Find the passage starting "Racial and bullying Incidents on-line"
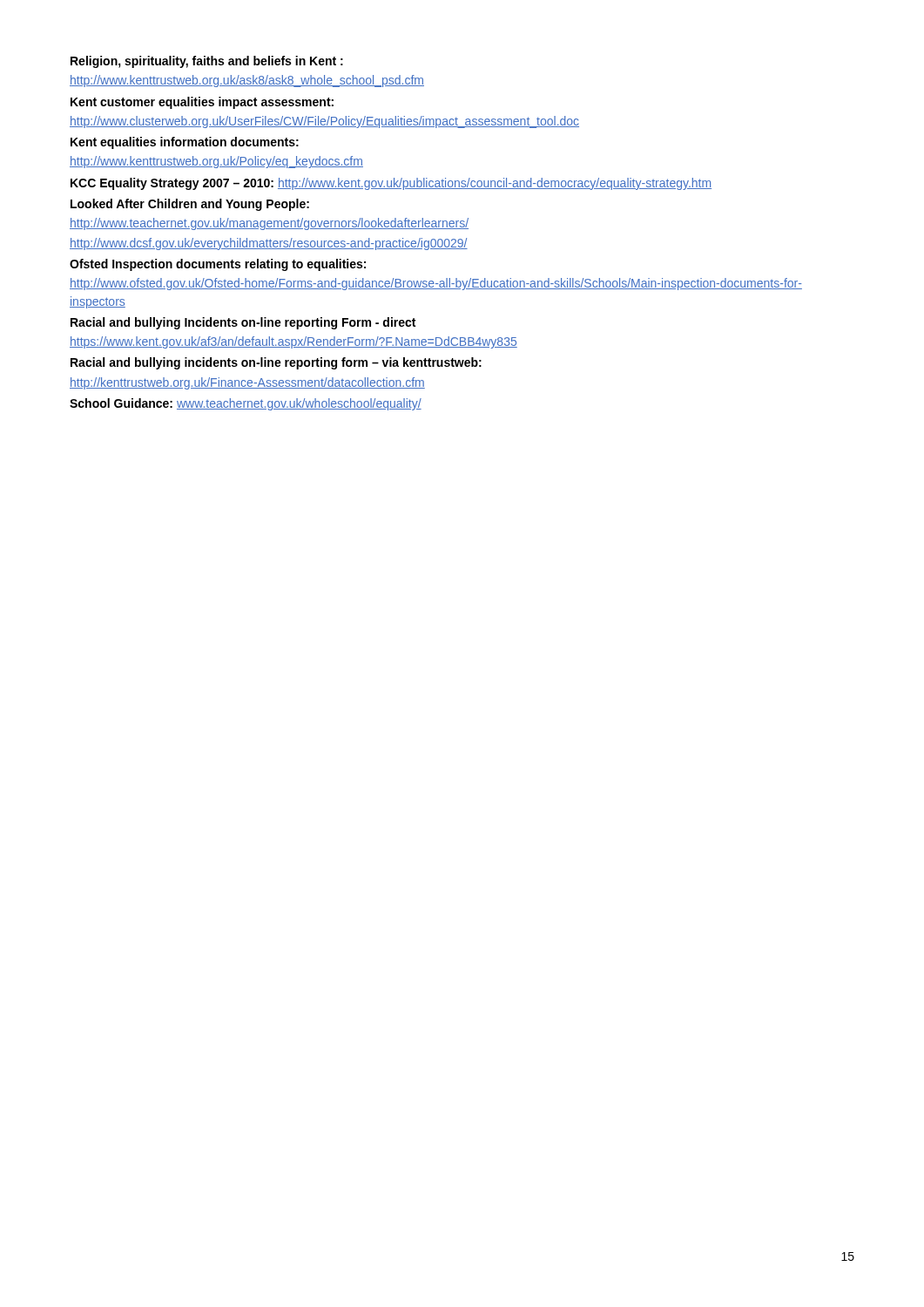Viewport: 924px width, 1307px height. click(462, 332)
